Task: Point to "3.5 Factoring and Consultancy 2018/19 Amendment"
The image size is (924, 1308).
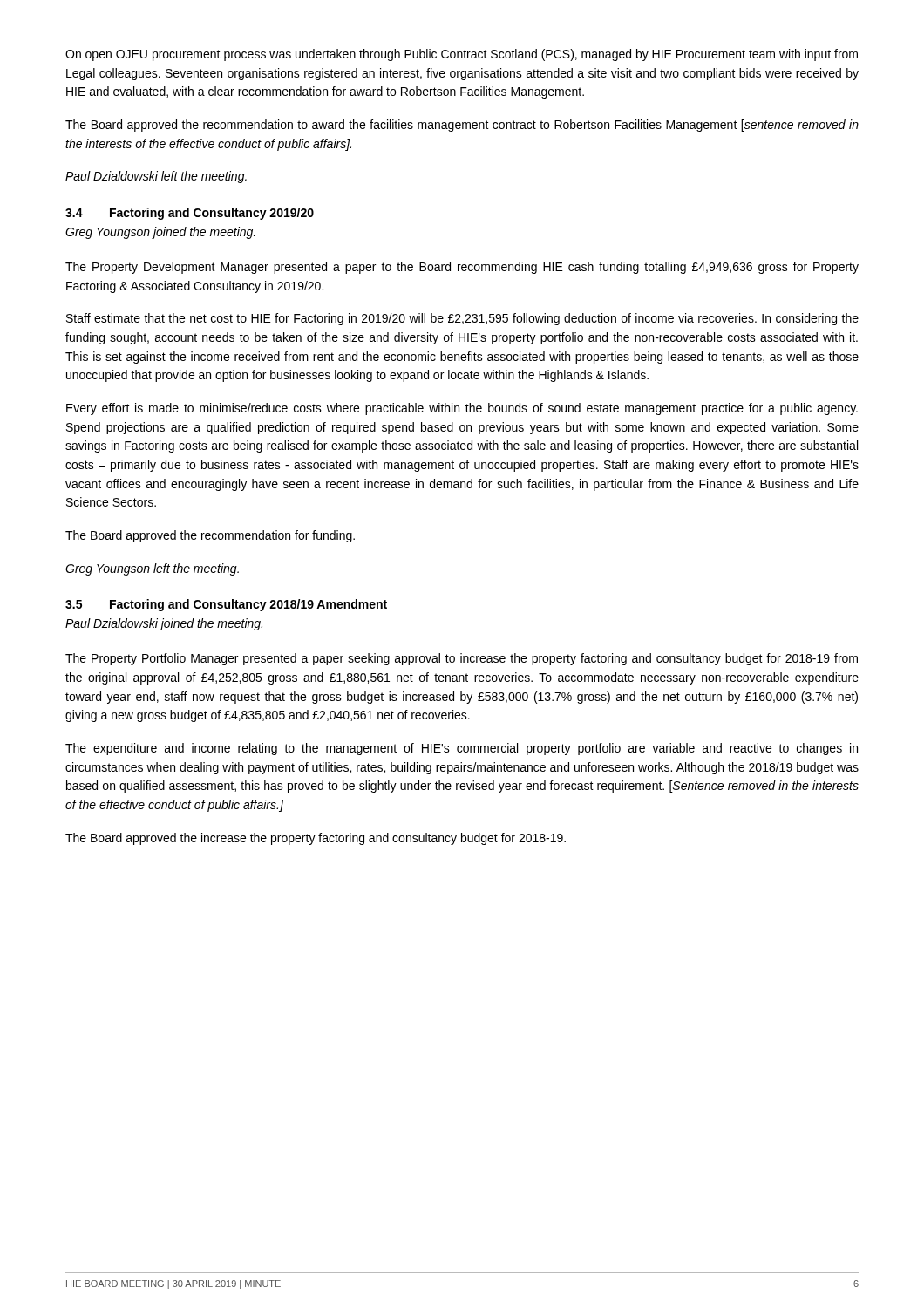Action: coord(226,605)
